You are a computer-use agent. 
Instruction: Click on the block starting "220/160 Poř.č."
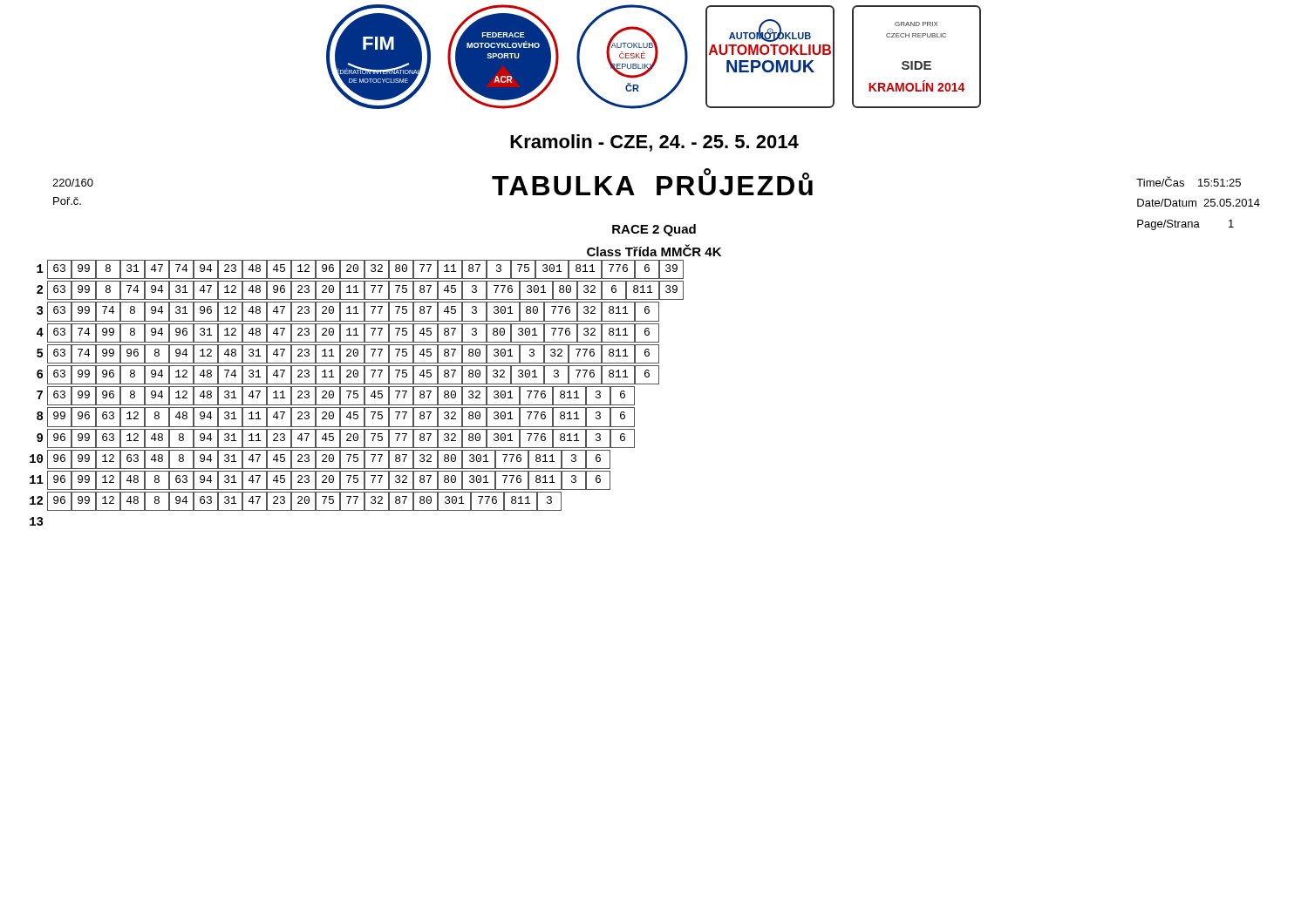(73, 192)
